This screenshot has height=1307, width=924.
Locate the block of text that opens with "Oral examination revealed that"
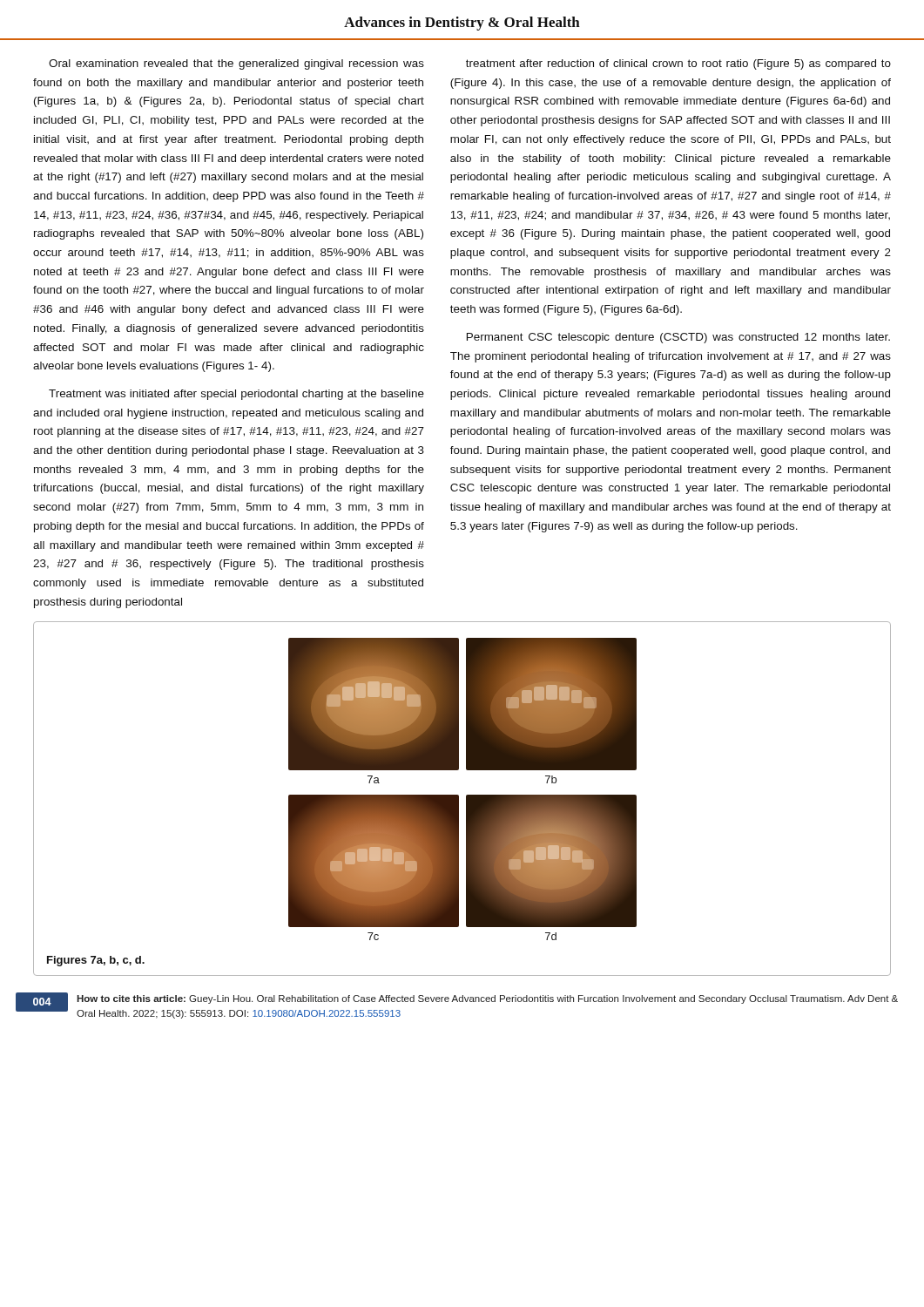click(229, 333)
